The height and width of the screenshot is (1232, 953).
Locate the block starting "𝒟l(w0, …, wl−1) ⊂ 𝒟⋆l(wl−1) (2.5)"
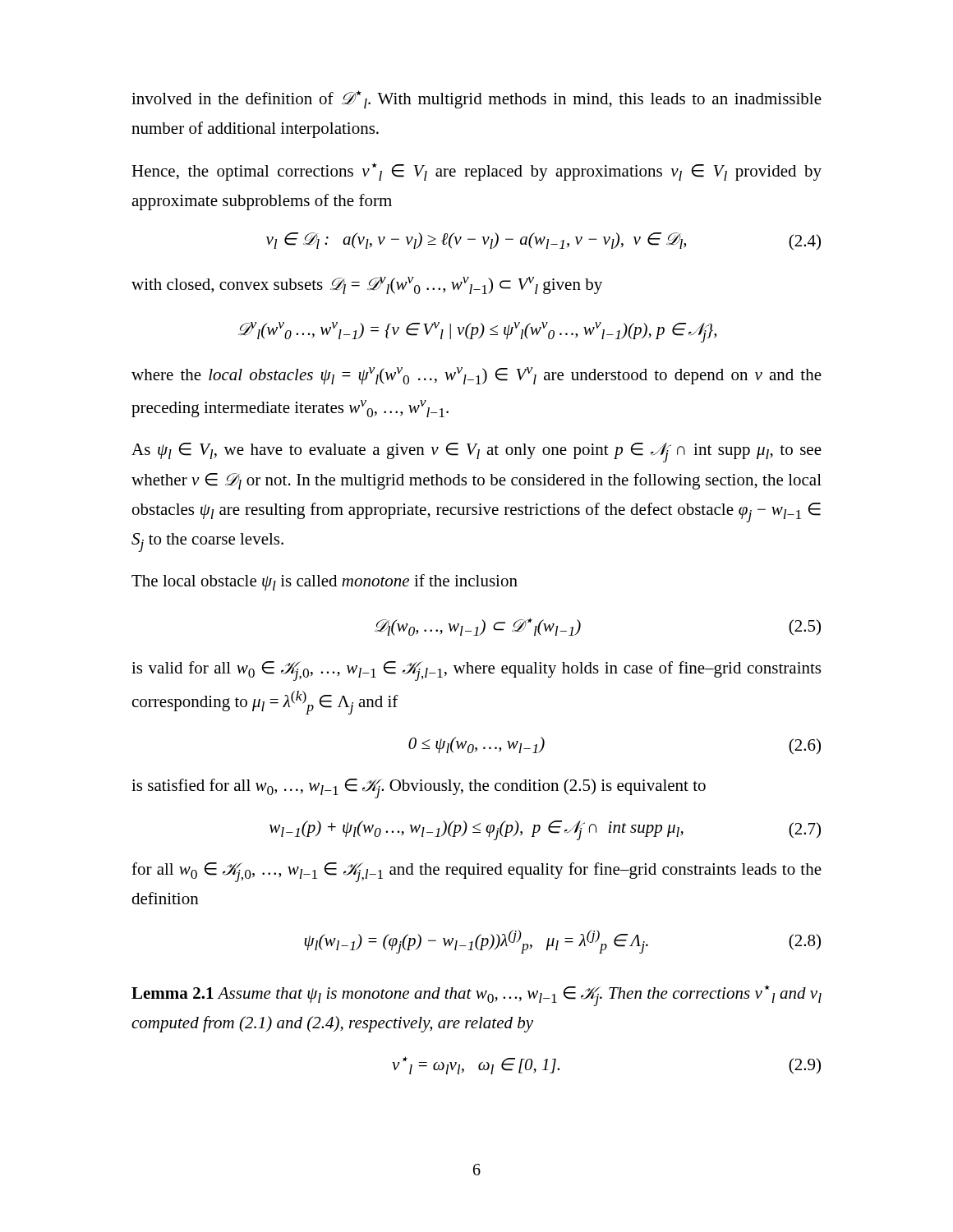coord(403,626)
